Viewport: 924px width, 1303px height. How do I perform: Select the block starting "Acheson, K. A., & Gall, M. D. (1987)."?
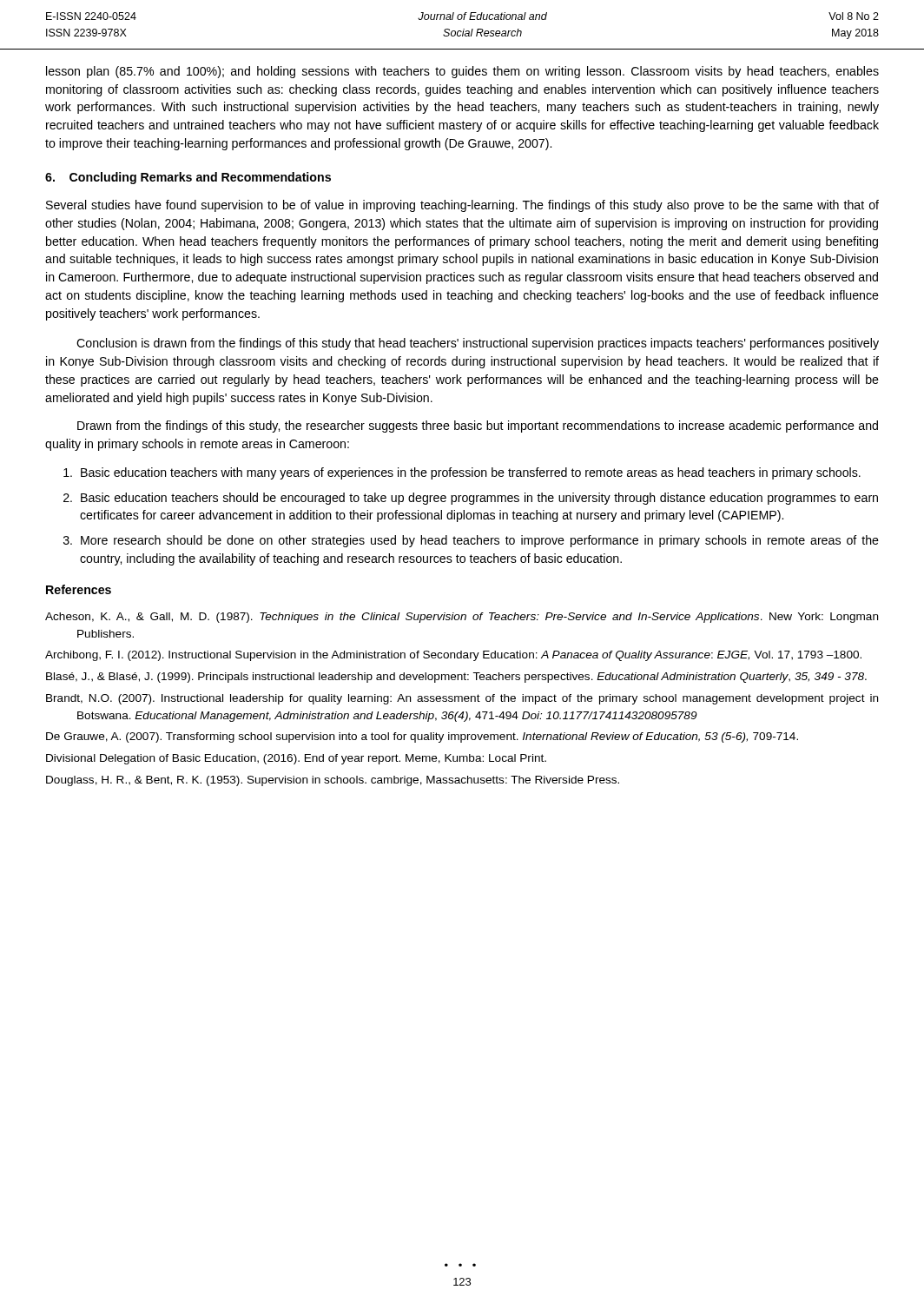tap(462, 625)
